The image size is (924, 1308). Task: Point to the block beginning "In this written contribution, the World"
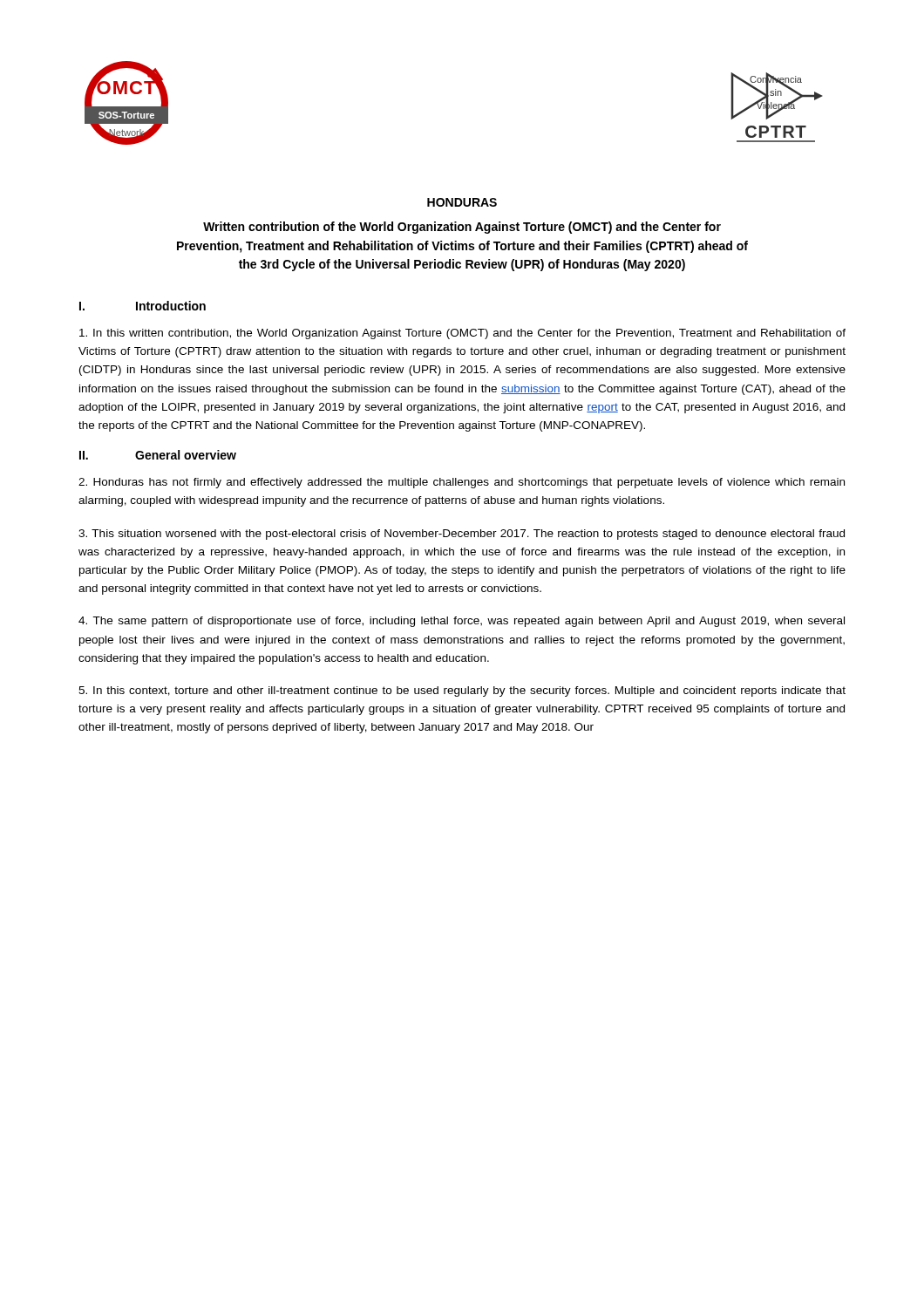(x=462, y=379)
